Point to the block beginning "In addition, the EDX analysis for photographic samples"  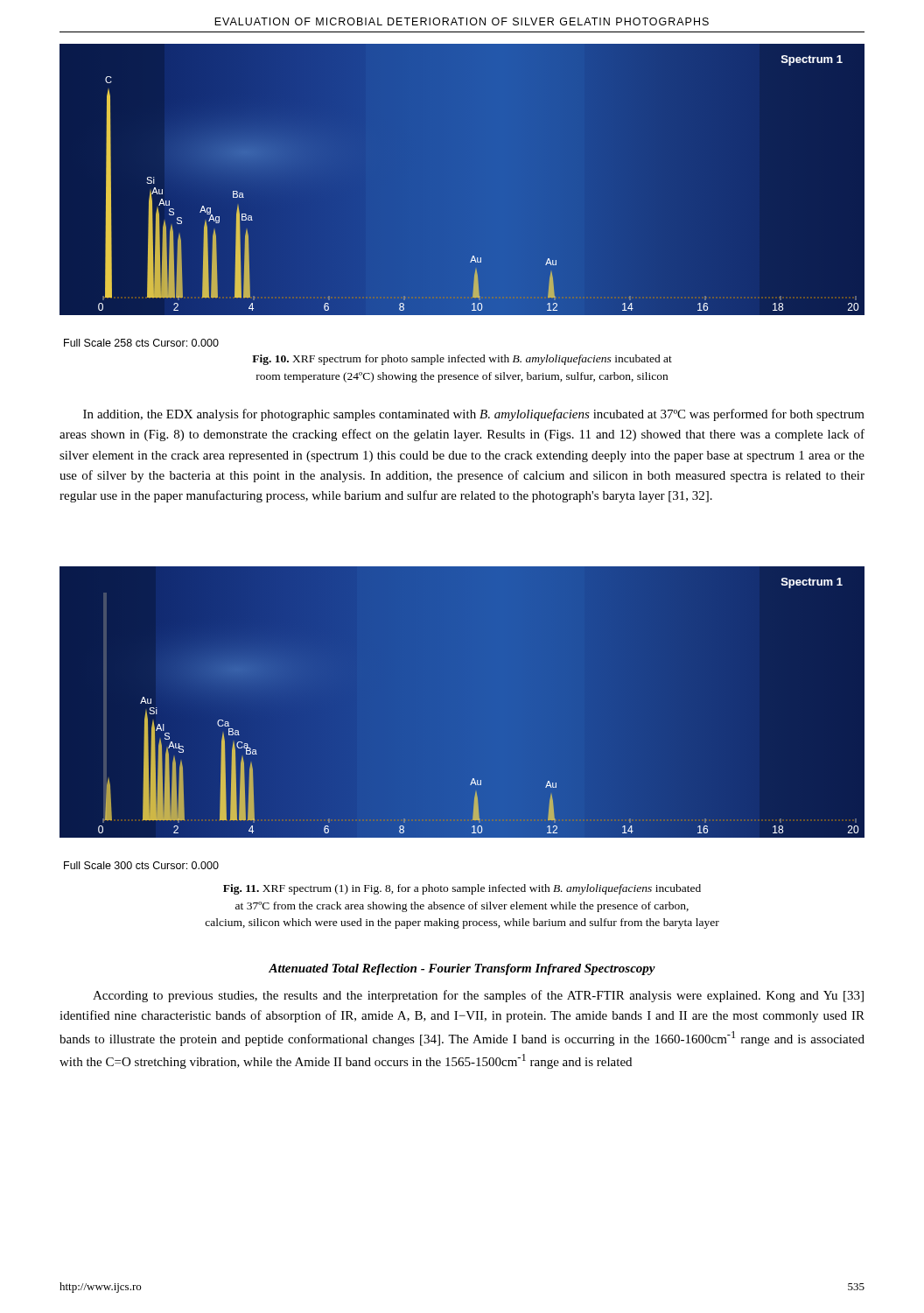[x=462, y=455]
